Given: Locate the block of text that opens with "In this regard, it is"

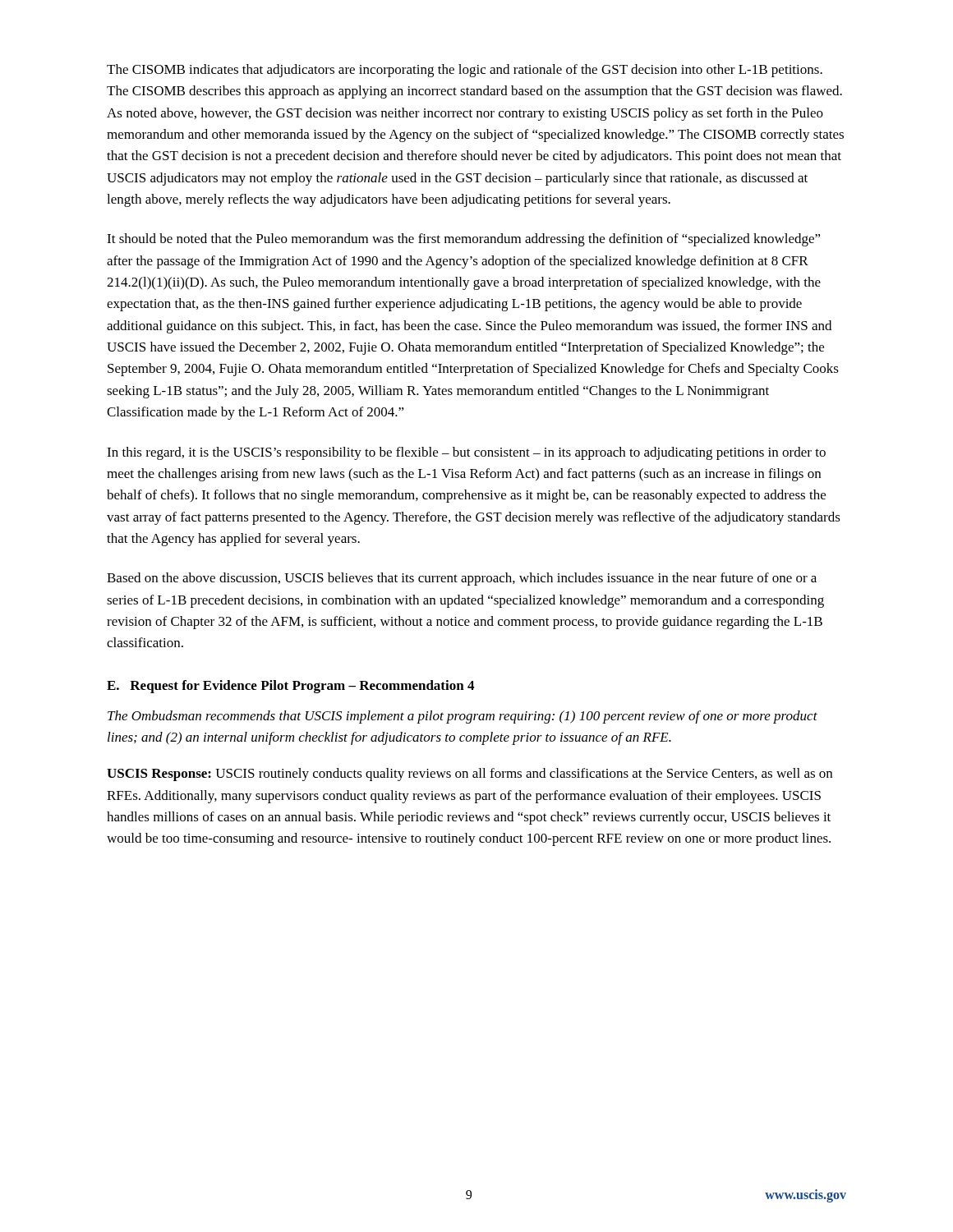Looking at the screenshot, I should [474, 495].
